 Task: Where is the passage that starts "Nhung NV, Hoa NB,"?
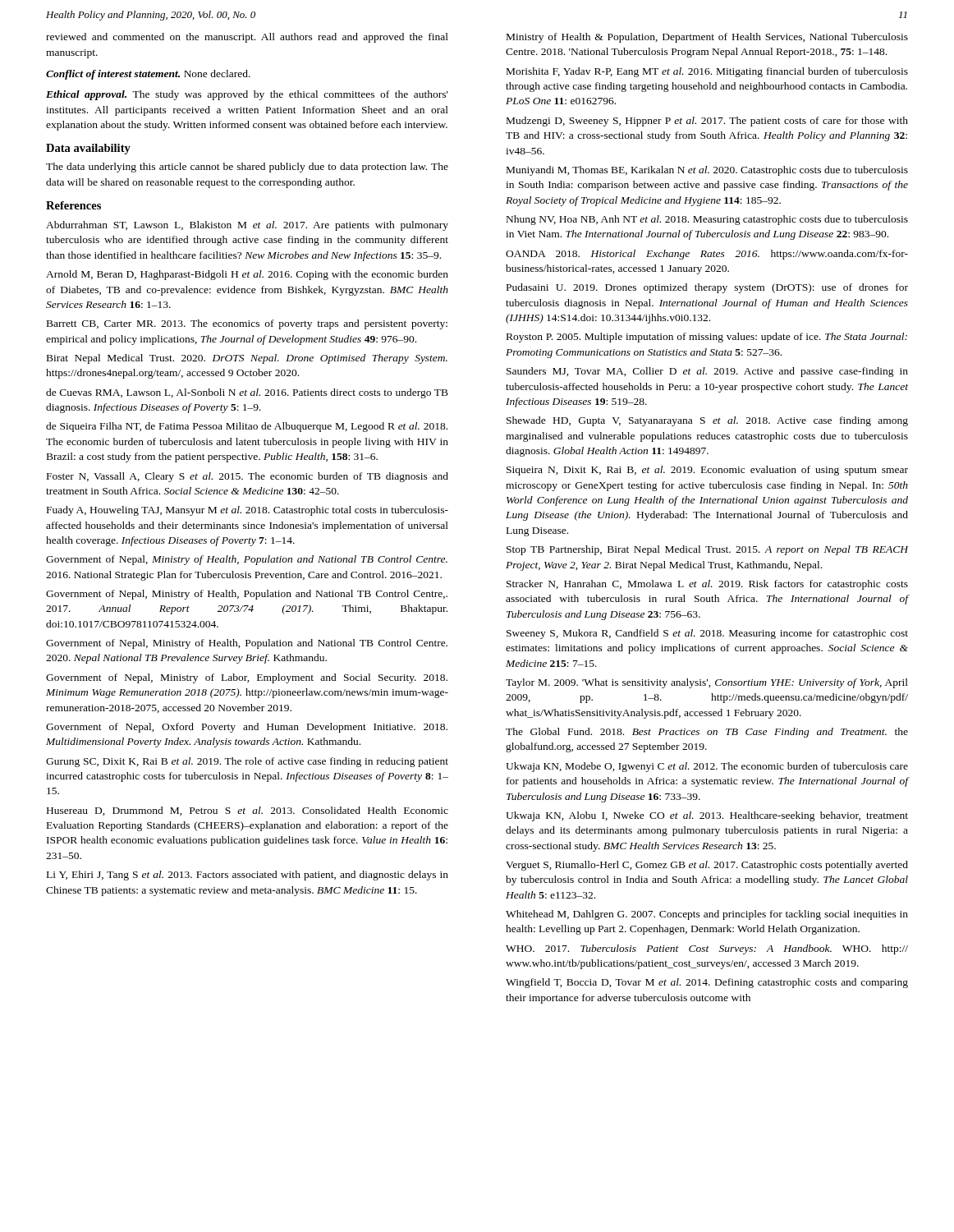tap(707, 226)
